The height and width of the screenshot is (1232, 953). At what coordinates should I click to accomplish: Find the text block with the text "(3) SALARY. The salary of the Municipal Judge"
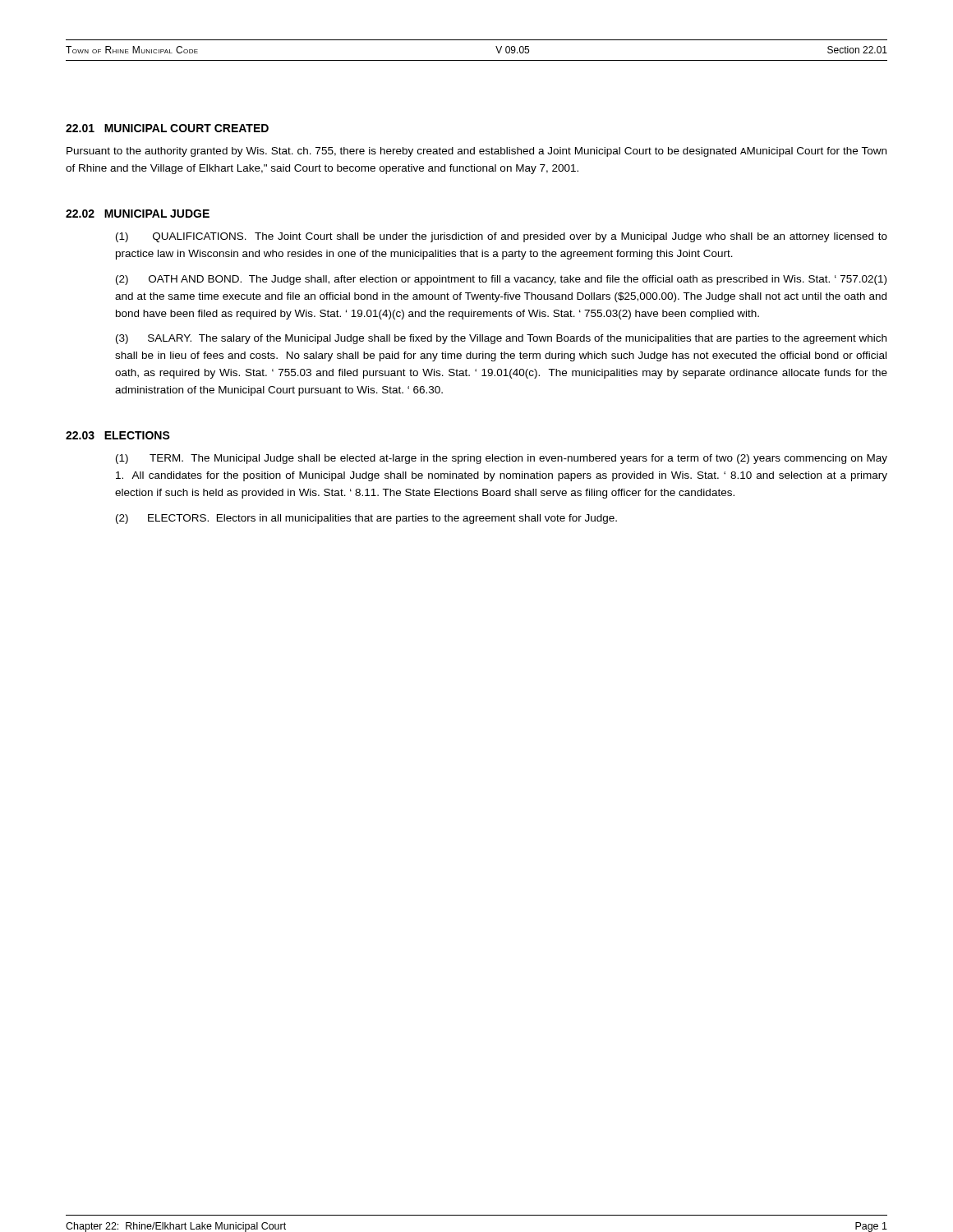[x=501, y=364]
